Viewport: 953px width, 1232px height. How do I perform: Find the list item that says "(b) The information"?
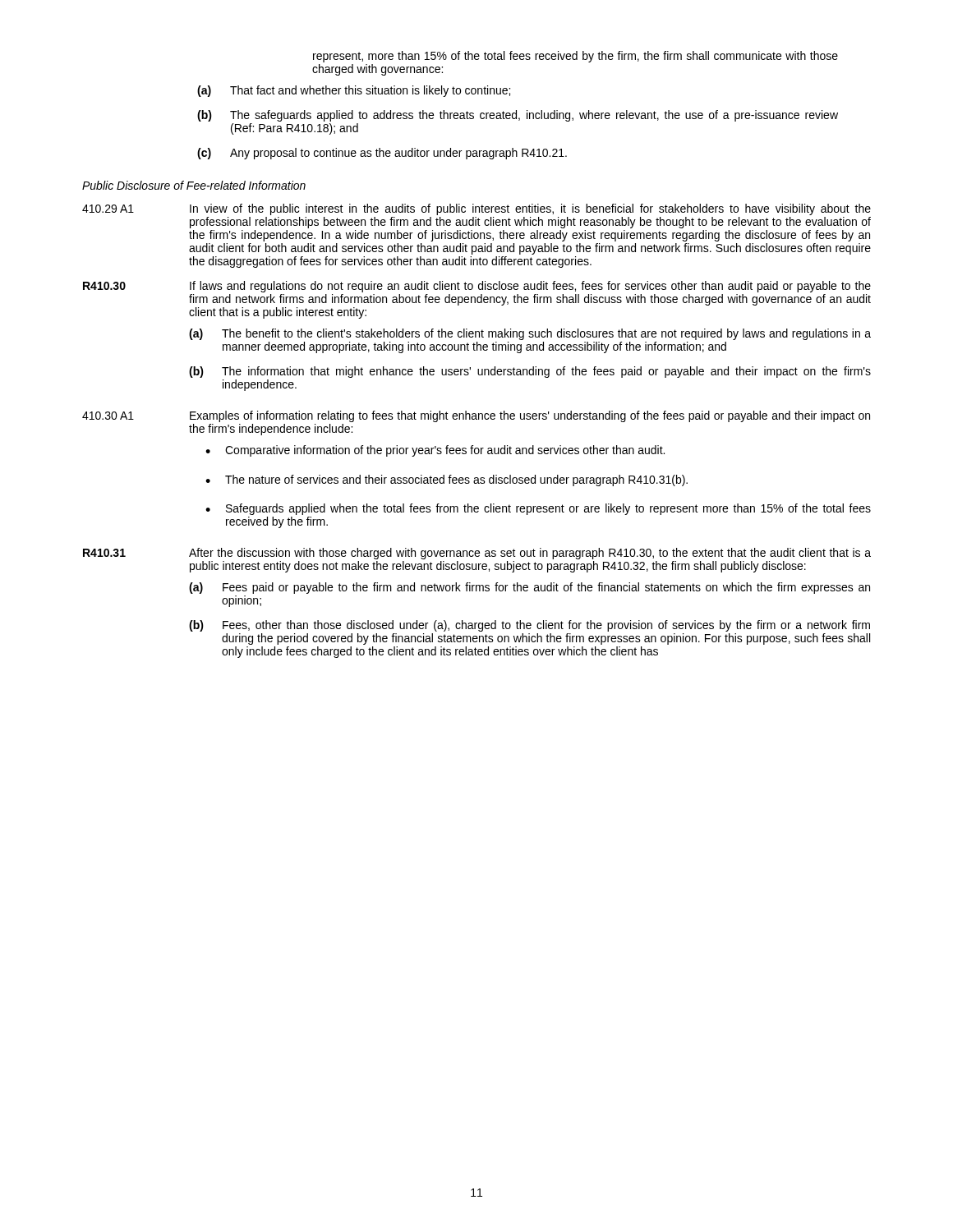click(530, 378)
